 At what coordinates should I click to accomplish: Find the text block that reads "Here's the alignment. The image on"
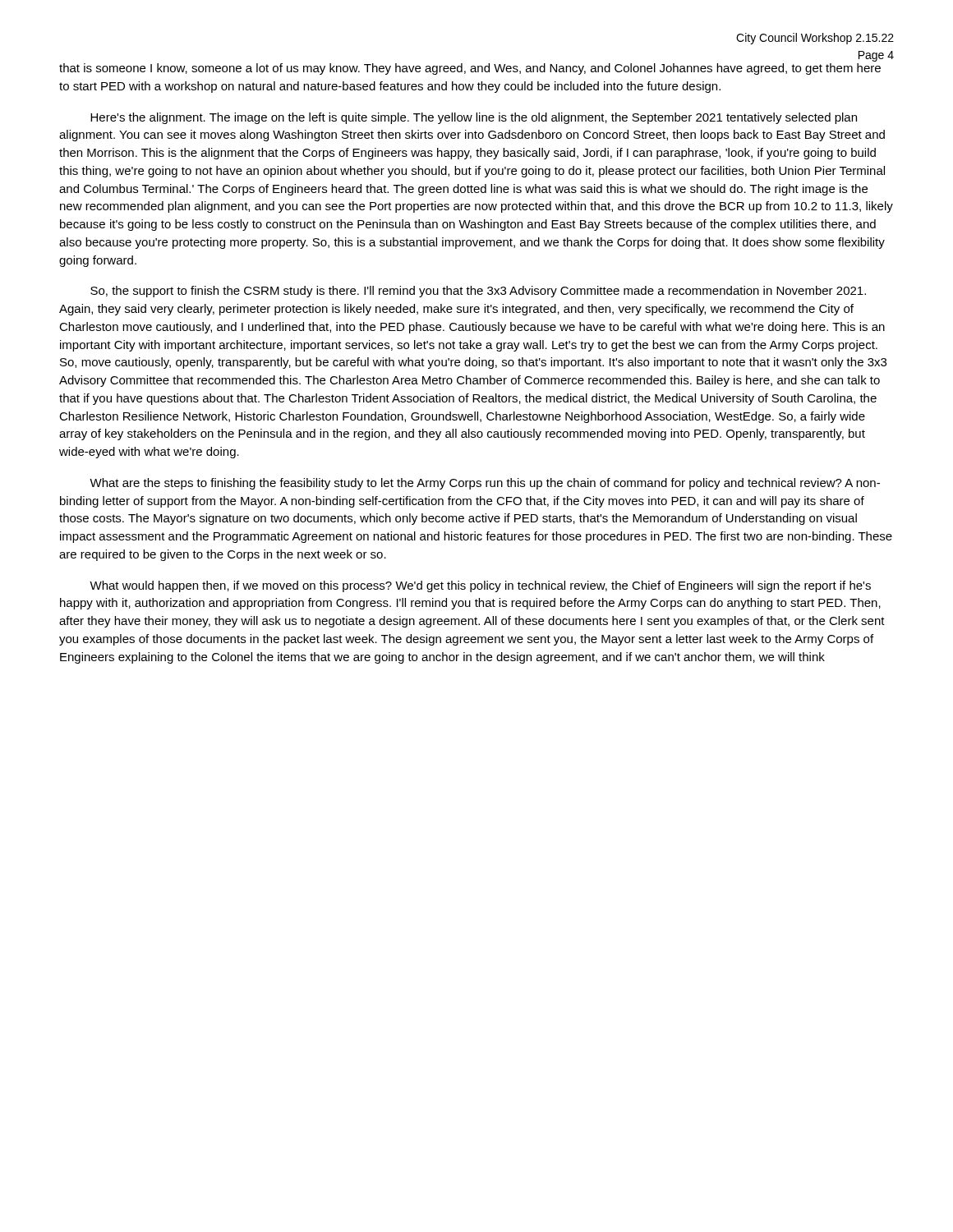476,188
